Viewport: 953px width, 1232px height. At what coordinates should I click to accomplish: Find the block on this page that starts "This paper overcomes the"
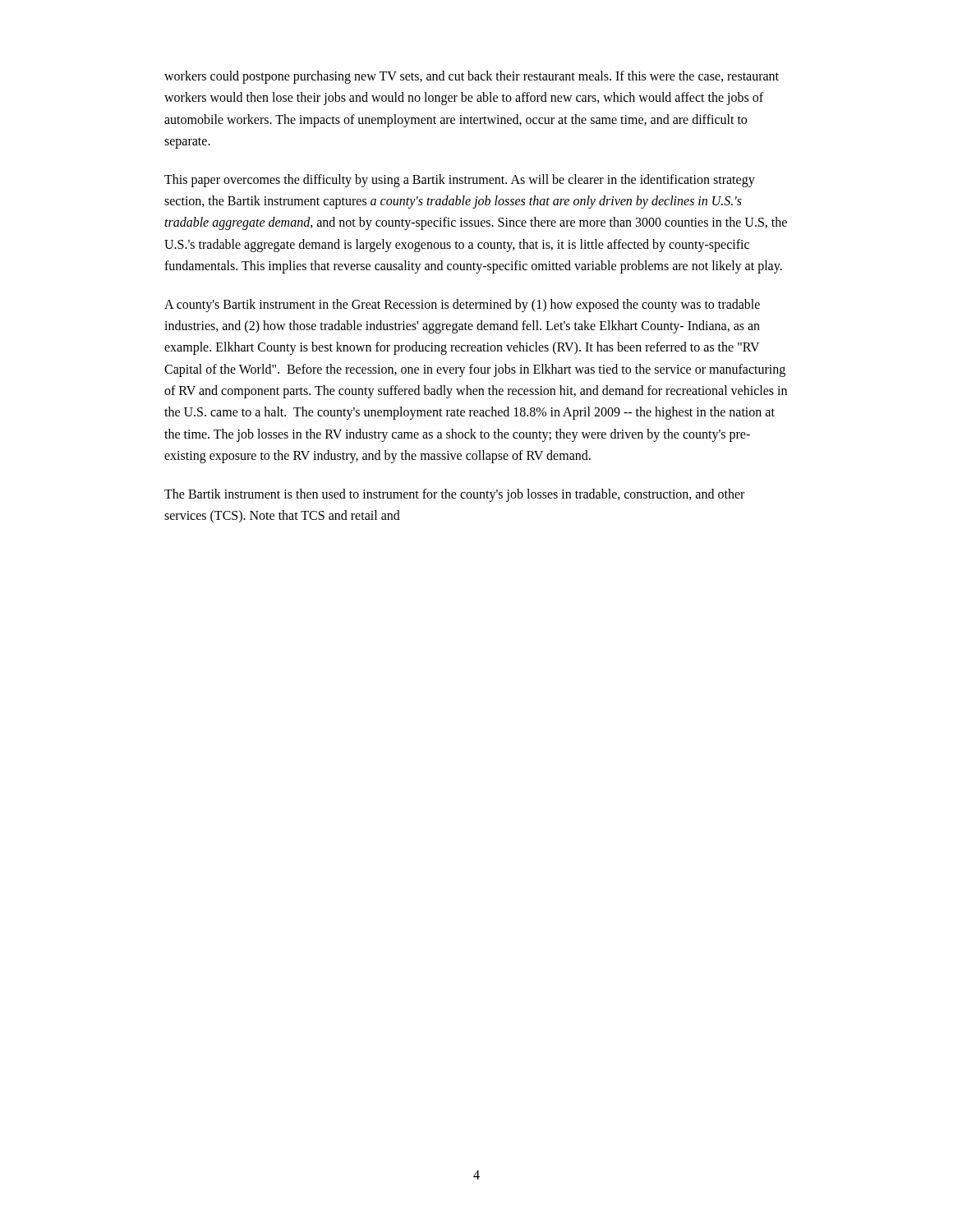pos(476,222)
